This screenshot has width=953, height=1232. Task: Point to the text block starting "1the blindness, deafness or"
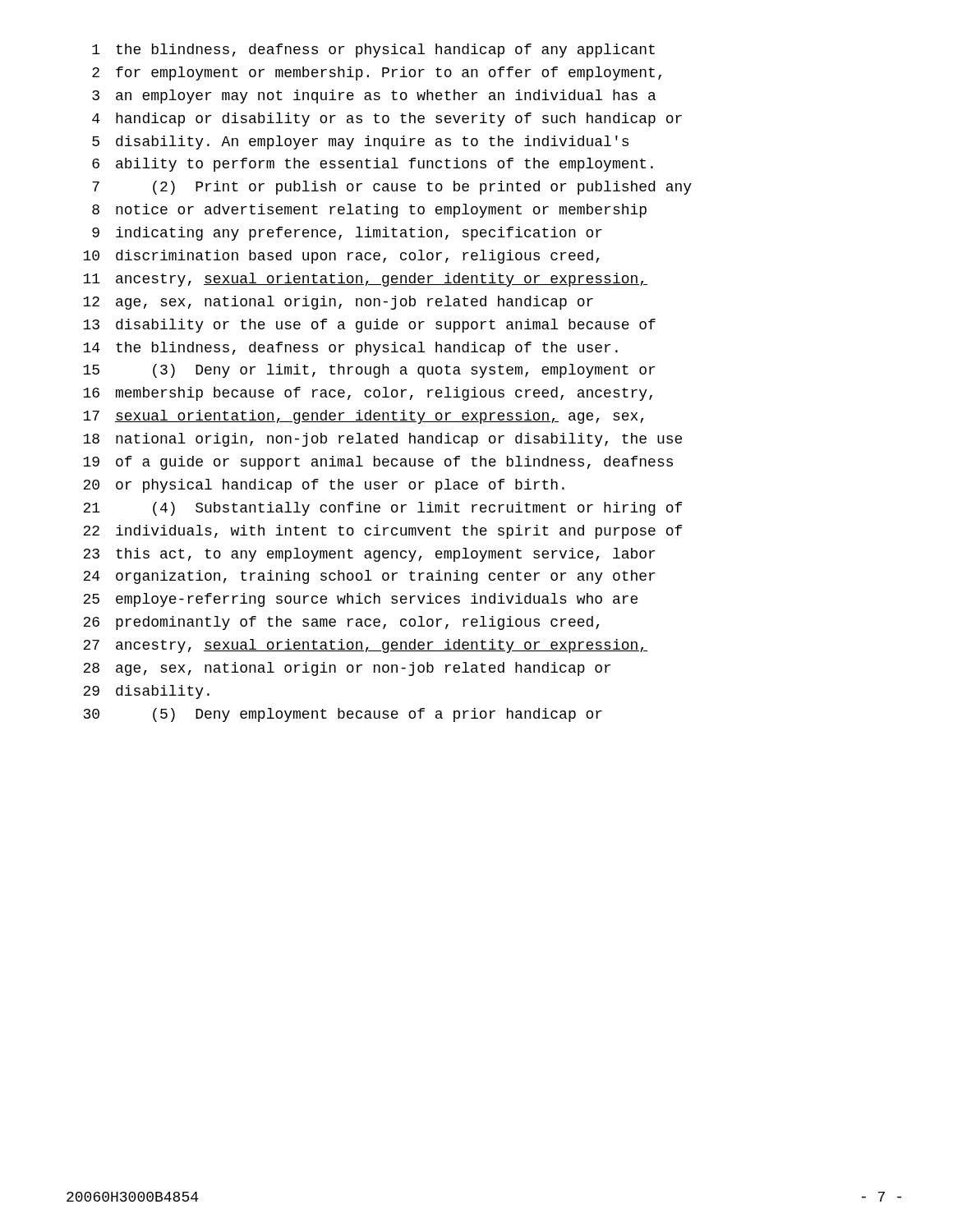point(361,51)
